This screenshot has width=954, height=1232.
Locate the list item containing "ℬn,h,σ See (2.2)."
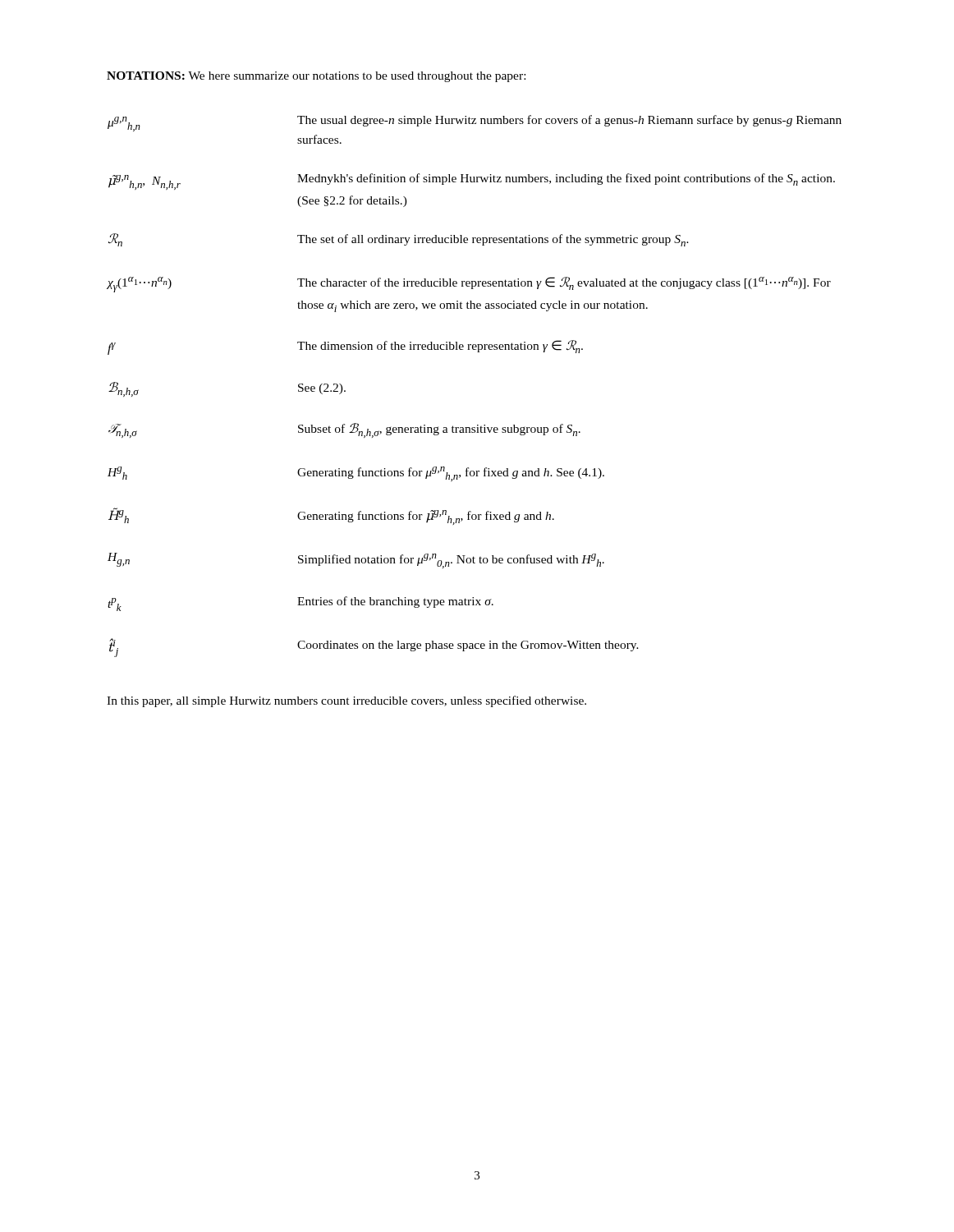pyautogui.click(x=128, y=389)
